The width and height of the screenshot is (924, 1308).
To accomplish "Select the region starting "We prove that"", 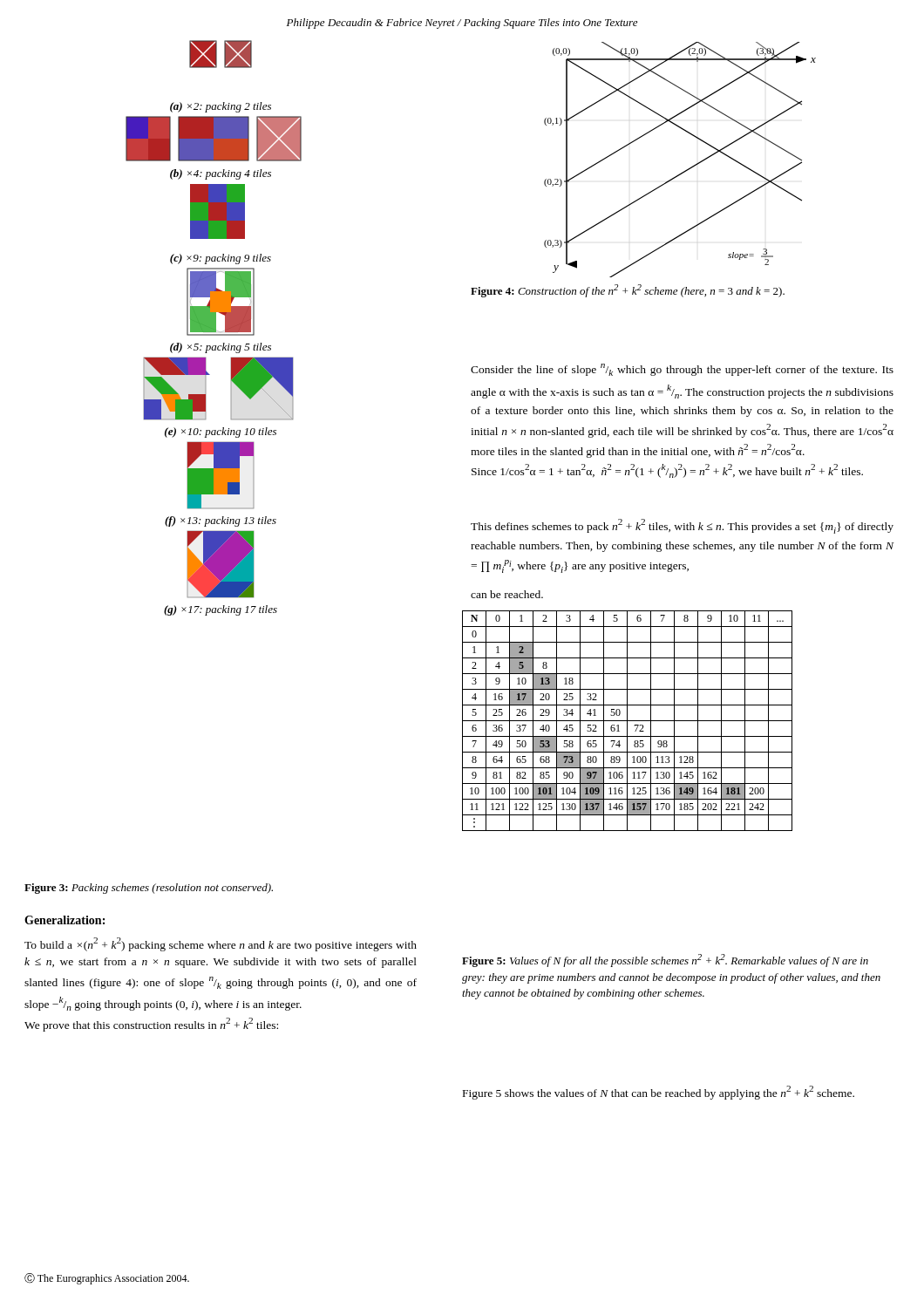I will point(152,1023).
